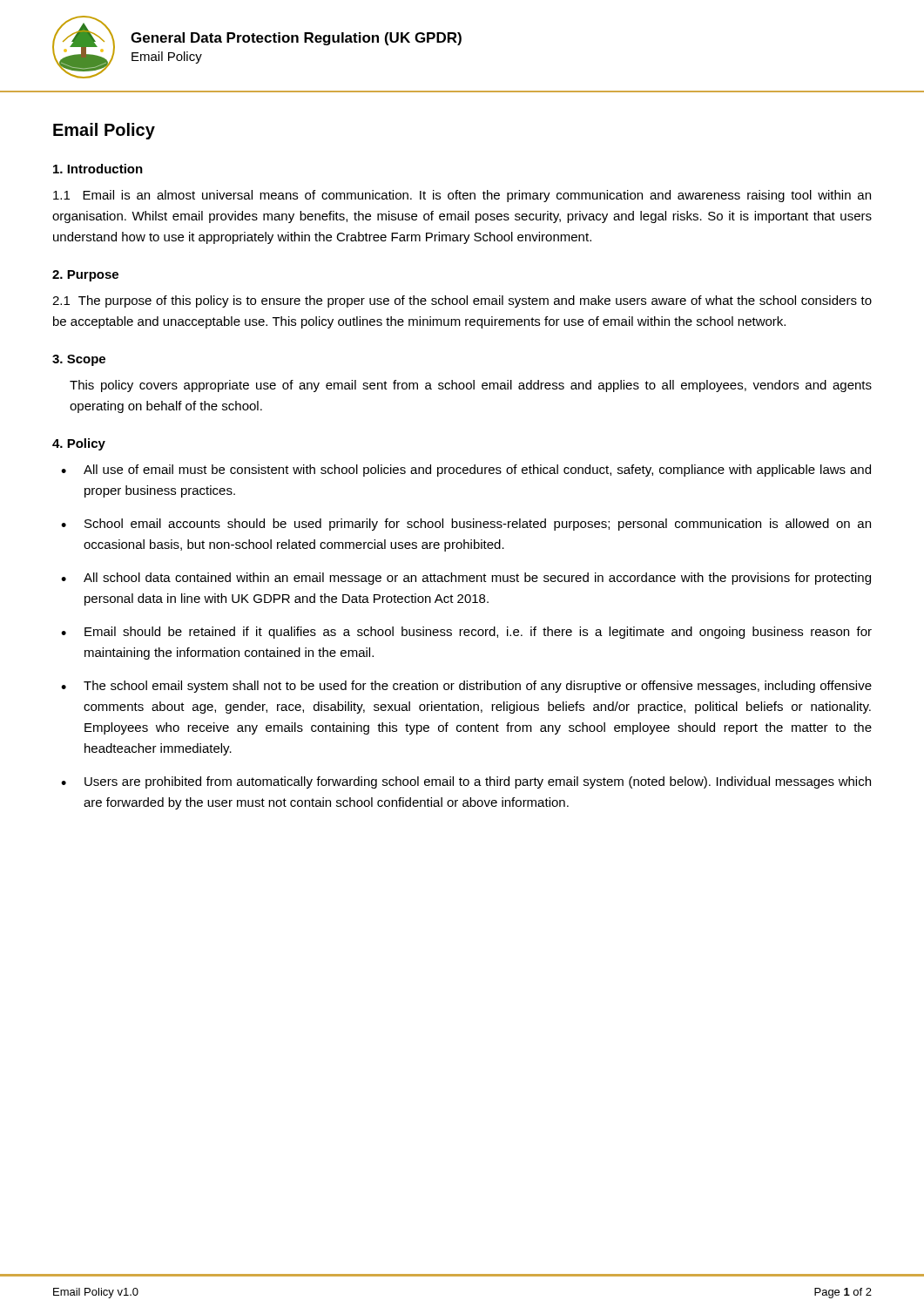Locate the list item with the text "• School email accounts should be"

coord(466,534)
